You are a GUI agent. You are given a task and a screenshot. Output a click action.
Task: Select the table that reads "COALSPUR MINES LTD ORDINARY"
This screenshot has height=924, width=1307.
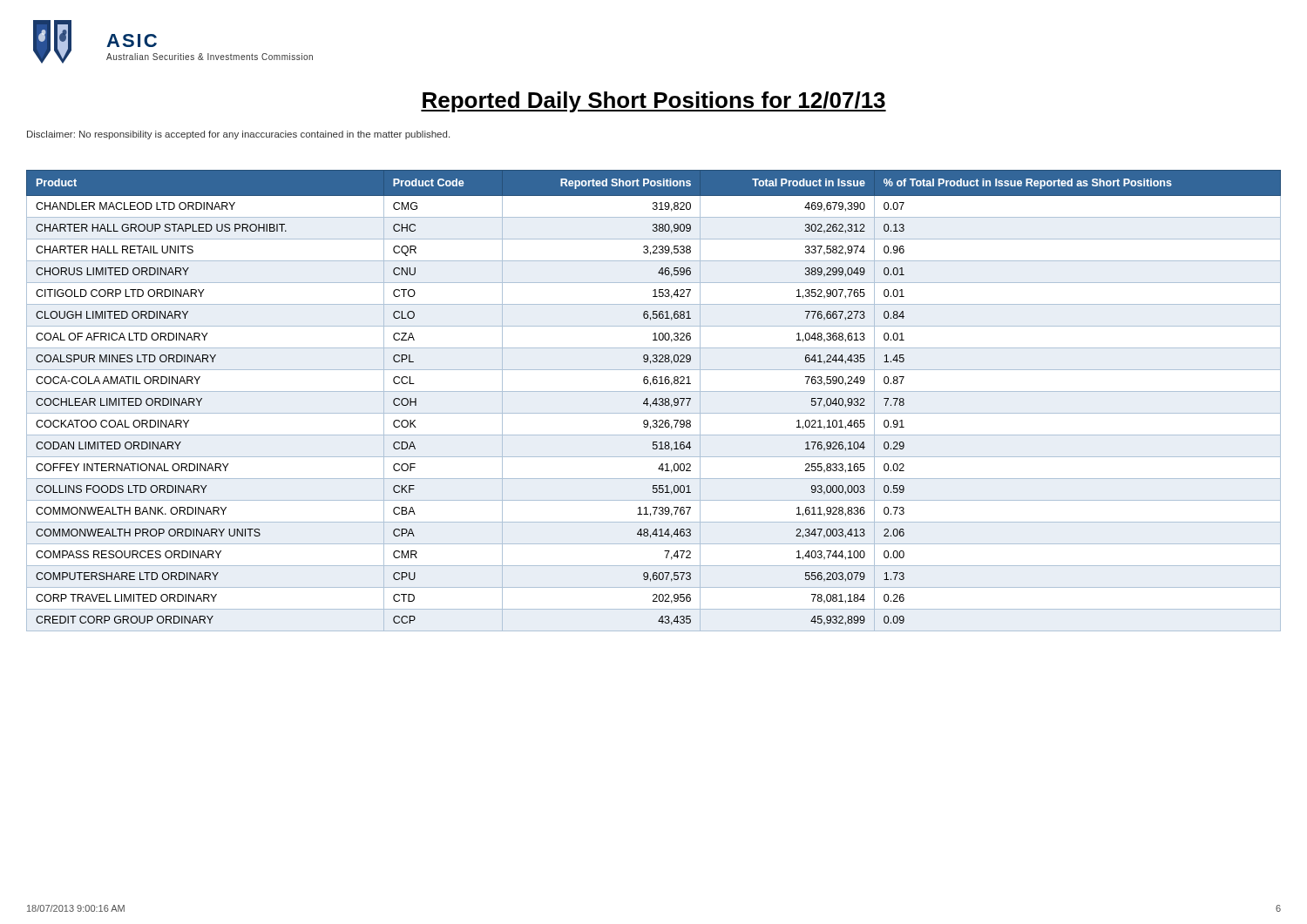click(654, 401)
